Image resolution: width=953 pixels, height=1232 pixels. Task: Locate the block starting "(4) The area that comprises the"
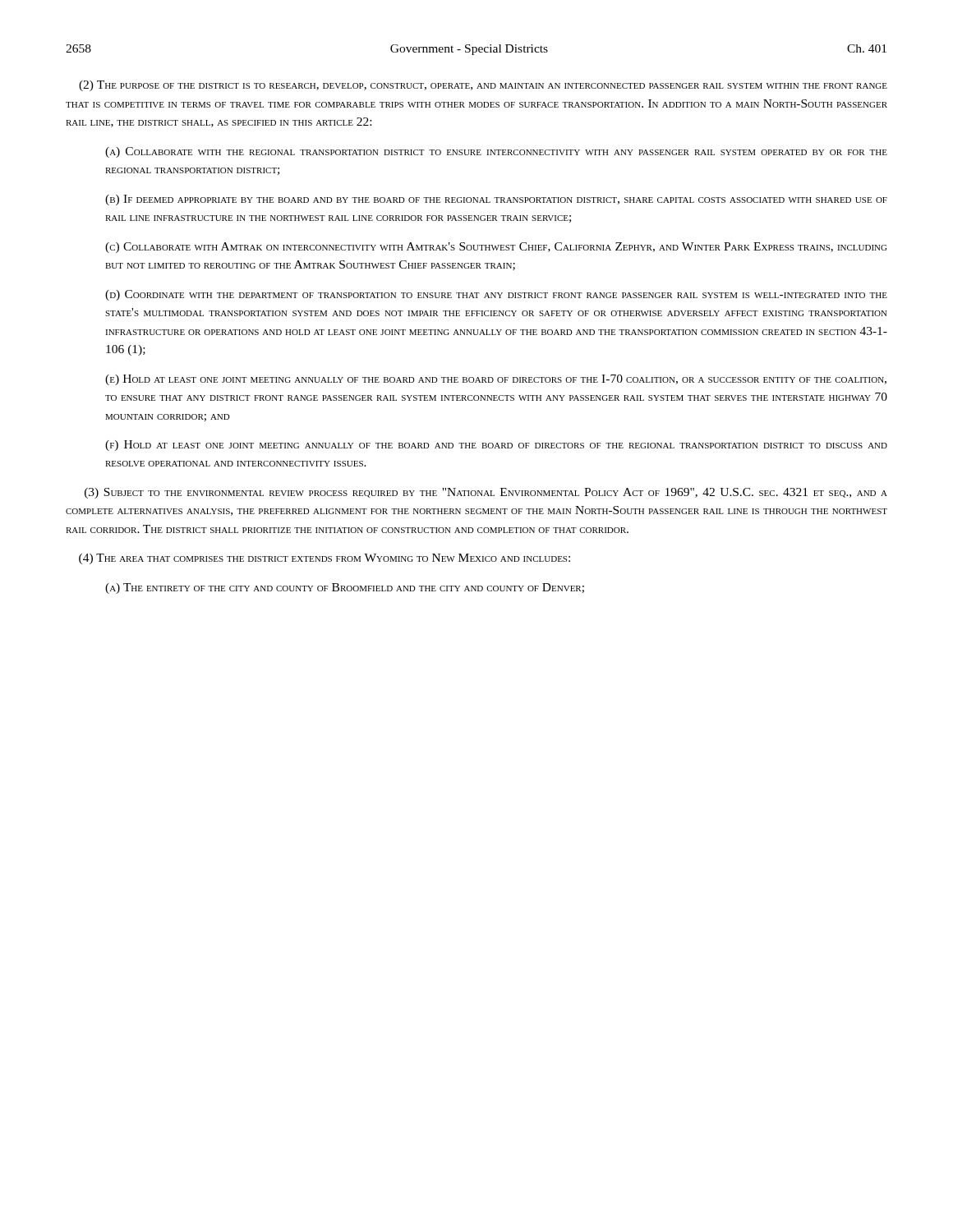pos(476,558)
